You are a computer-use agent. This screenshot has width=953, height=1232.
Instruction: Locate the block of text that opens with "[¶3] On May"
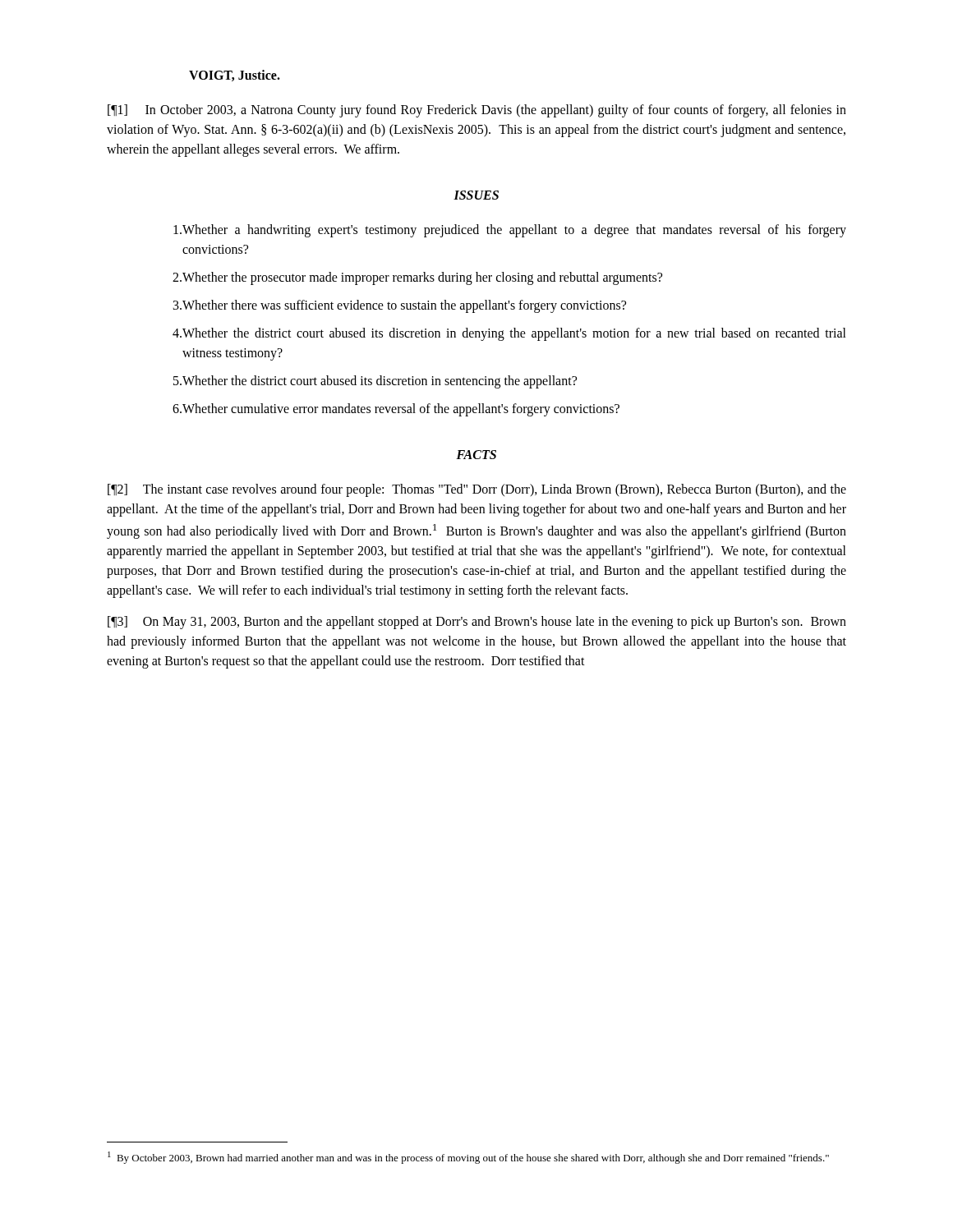click(x=476, y=641)
